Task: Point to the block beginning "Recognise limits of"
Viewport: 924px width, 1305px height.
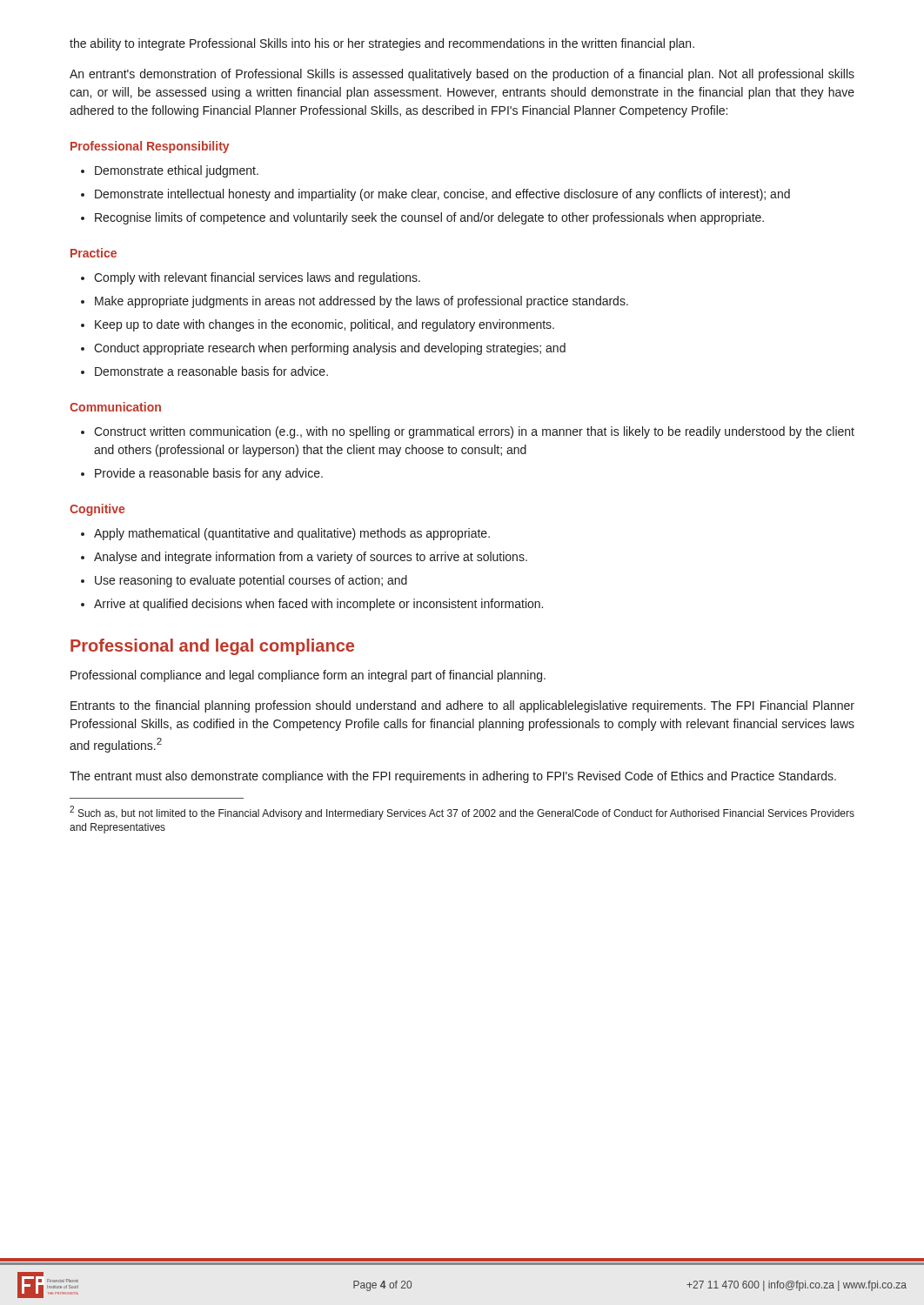Action: (x=474, y=218)
